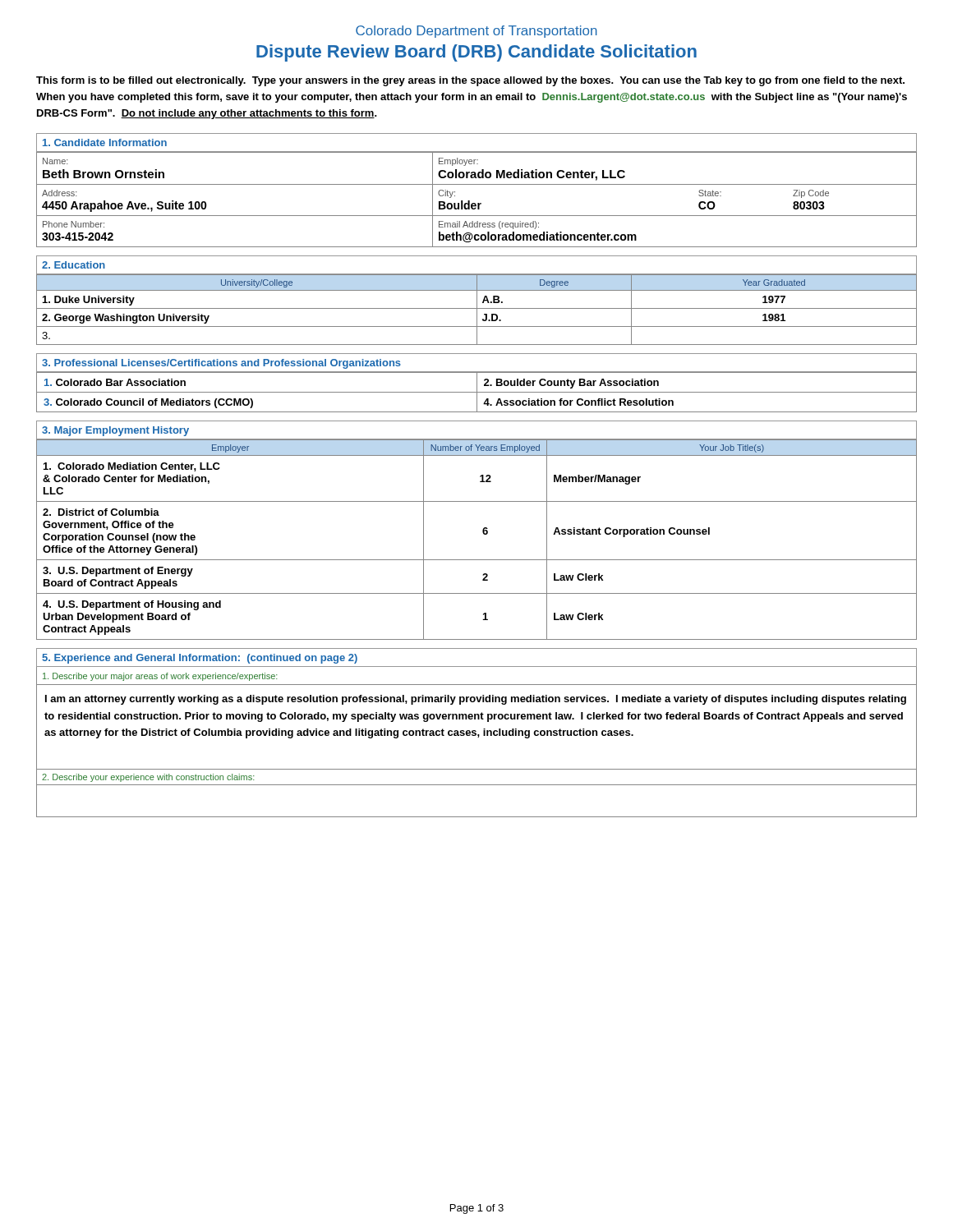Image resolution: width=953 pixels, height=1232 pixels.
Task: Where is the section header that starts "3. Professional Licenses/Certifications"?
Action: (221, 363)
